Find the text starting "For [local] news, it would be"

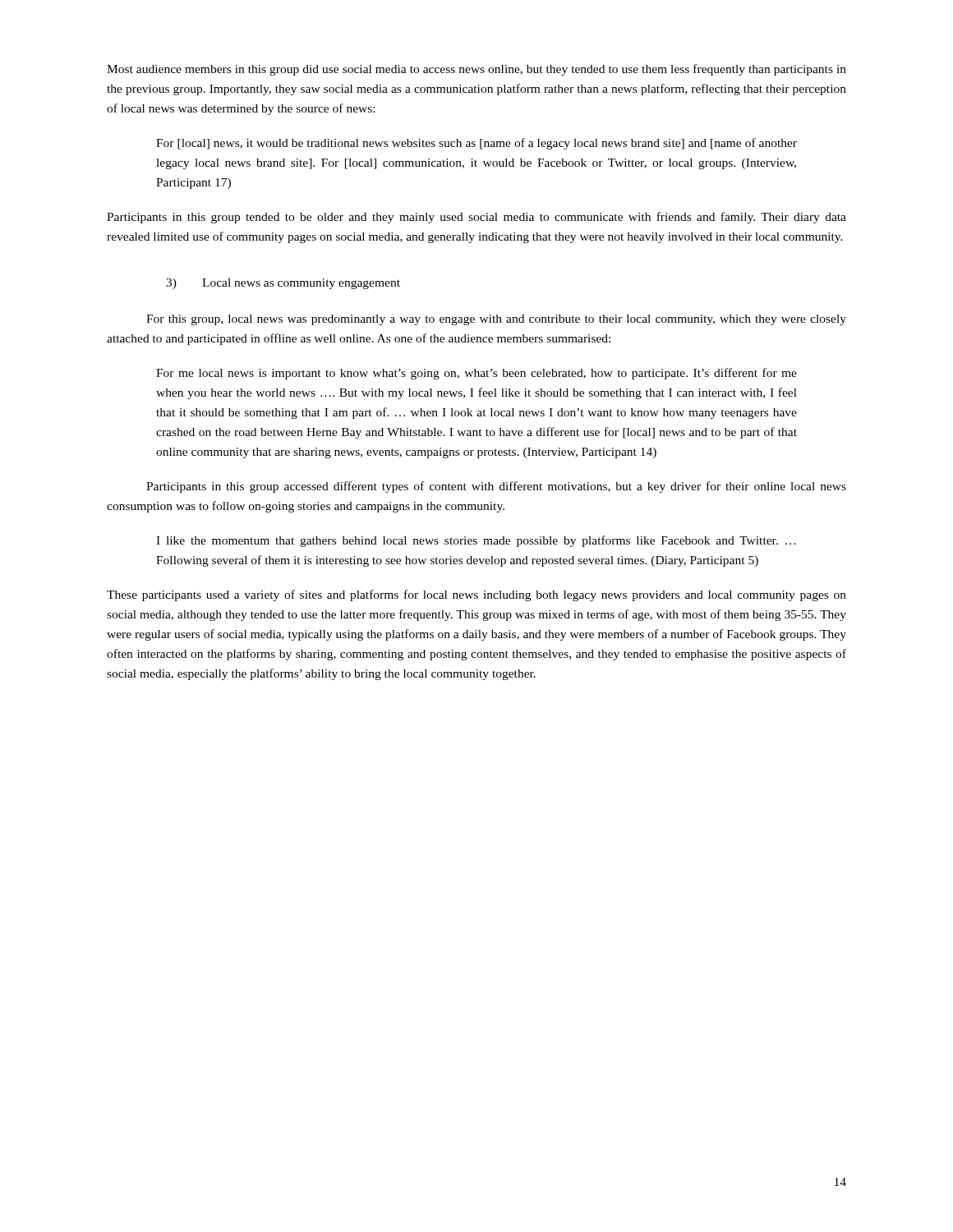tap(476, 162)
